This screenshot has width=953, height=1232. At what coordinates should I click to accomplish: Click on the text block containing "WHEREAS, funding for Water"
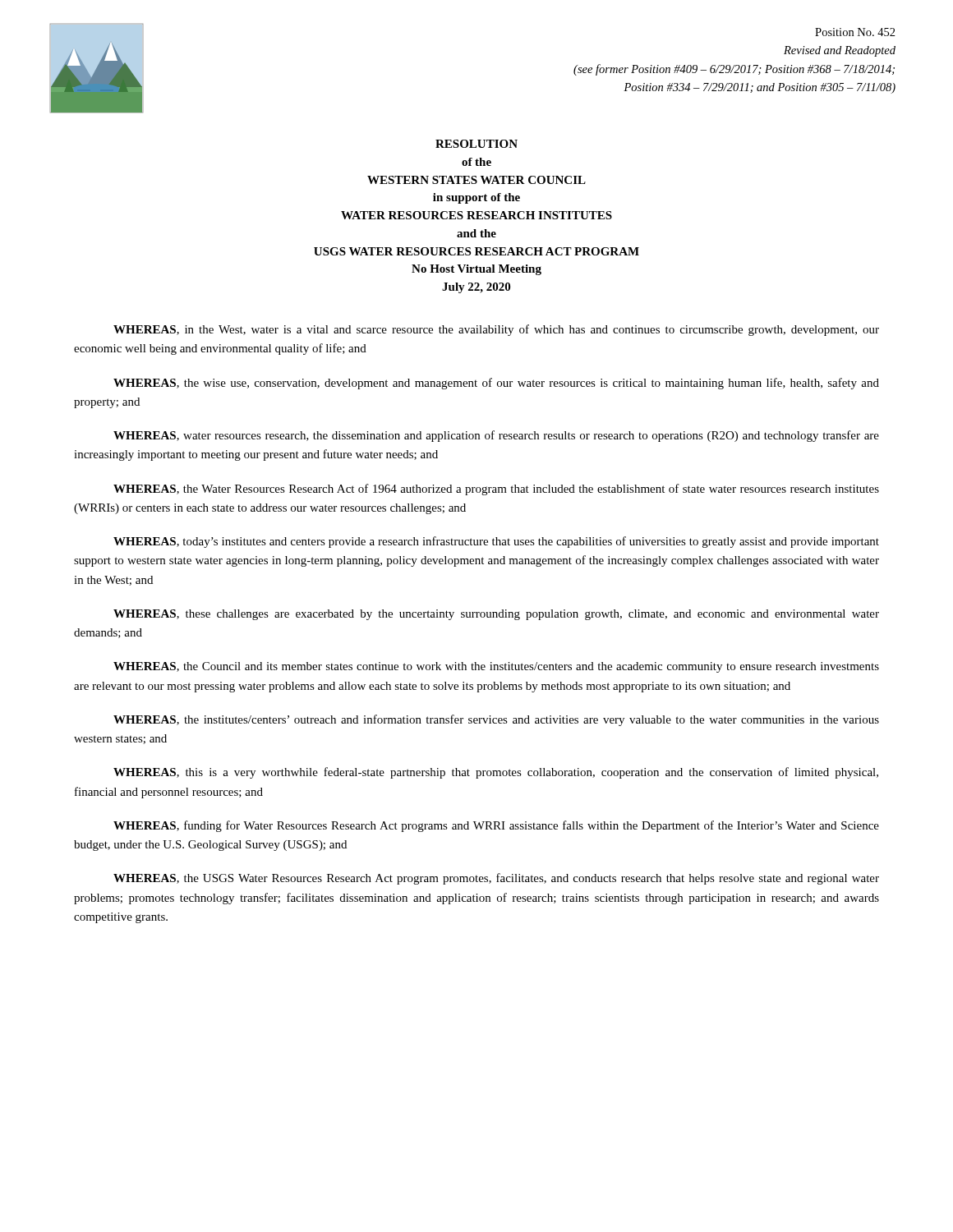476,835
